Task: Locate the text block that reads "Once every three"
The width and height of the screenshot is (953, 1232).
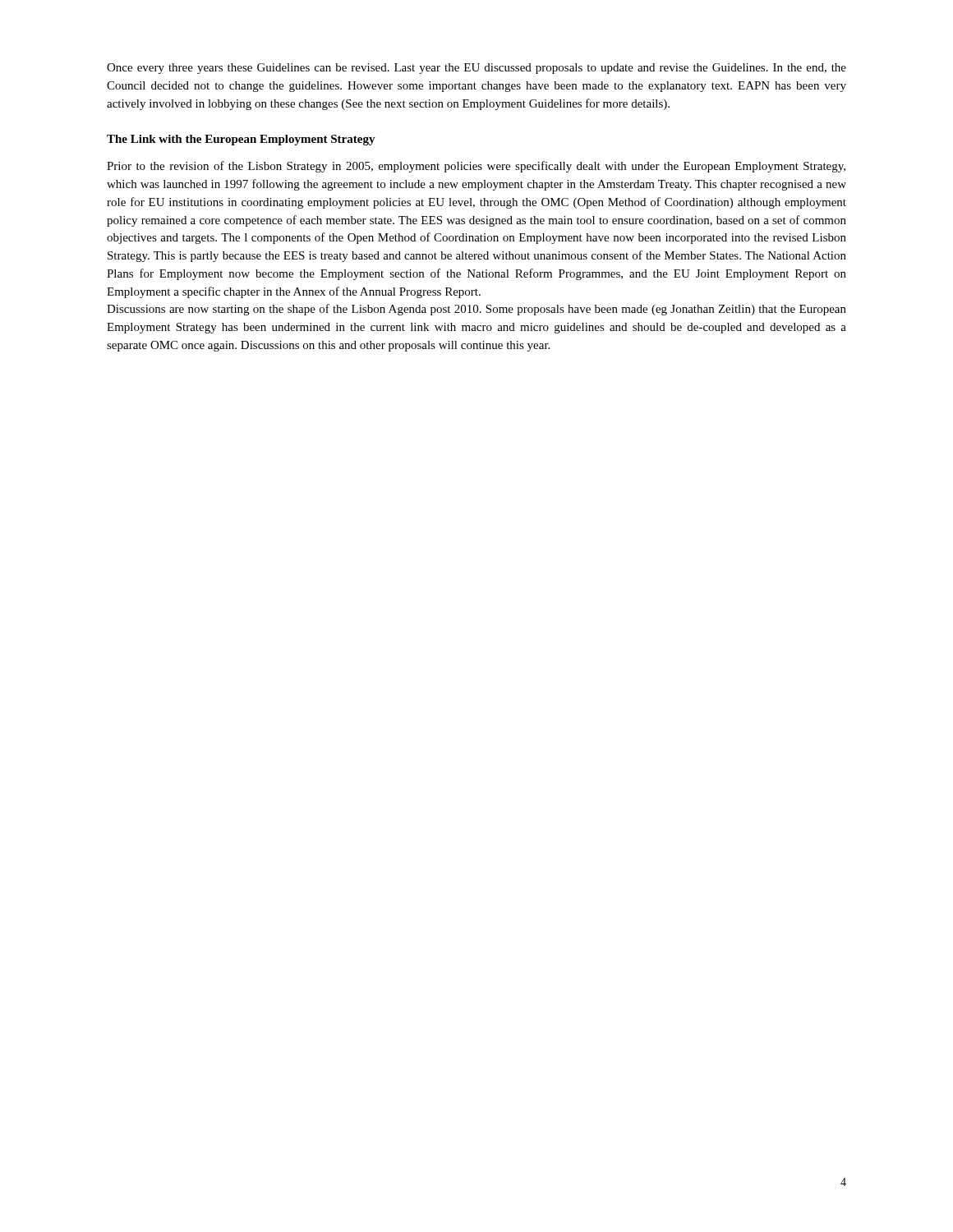Action: tap(476, 85)
